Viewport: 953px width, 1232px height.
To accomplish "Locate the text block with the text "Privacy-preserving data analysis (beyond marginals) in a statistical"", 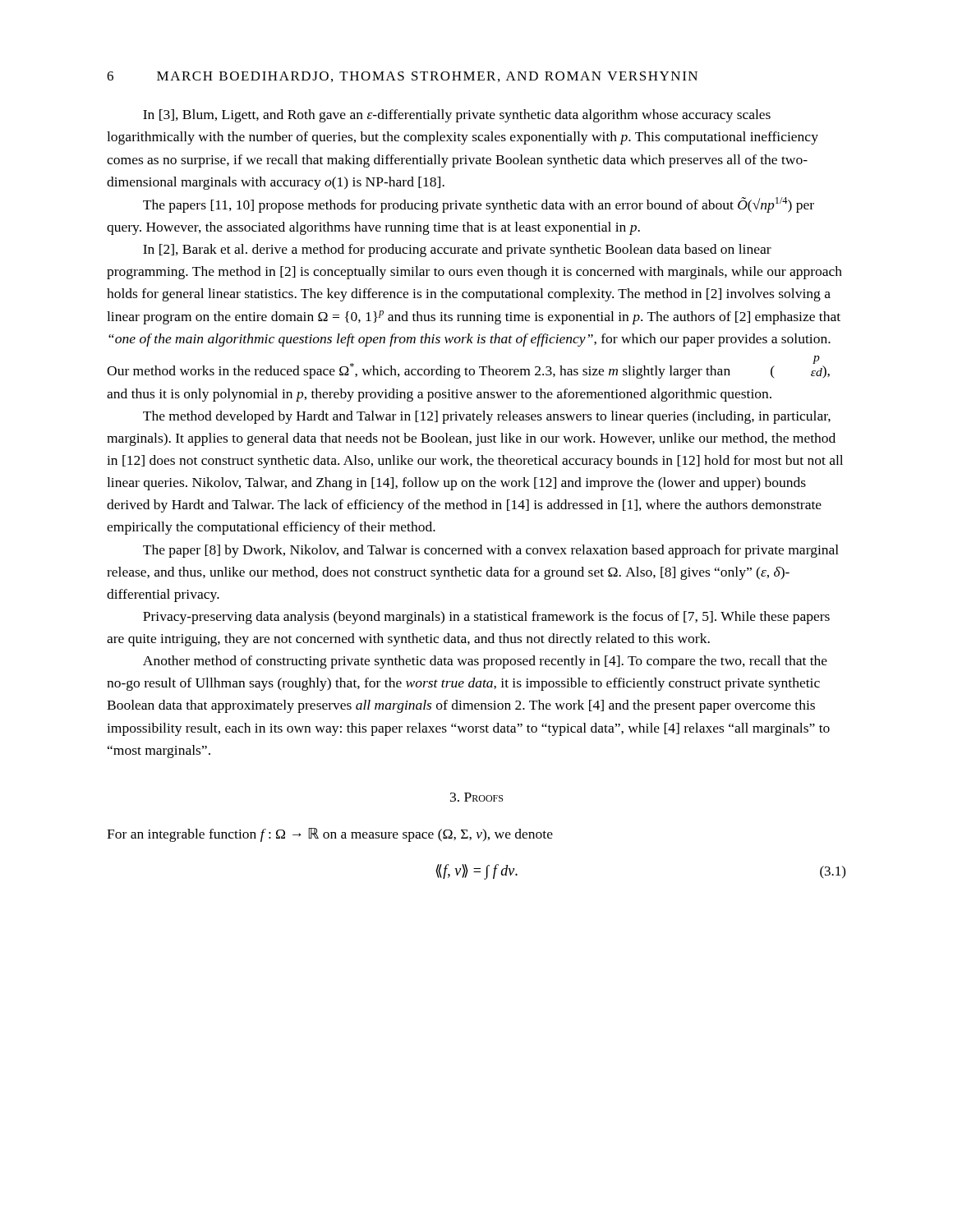I will (476, 627).
